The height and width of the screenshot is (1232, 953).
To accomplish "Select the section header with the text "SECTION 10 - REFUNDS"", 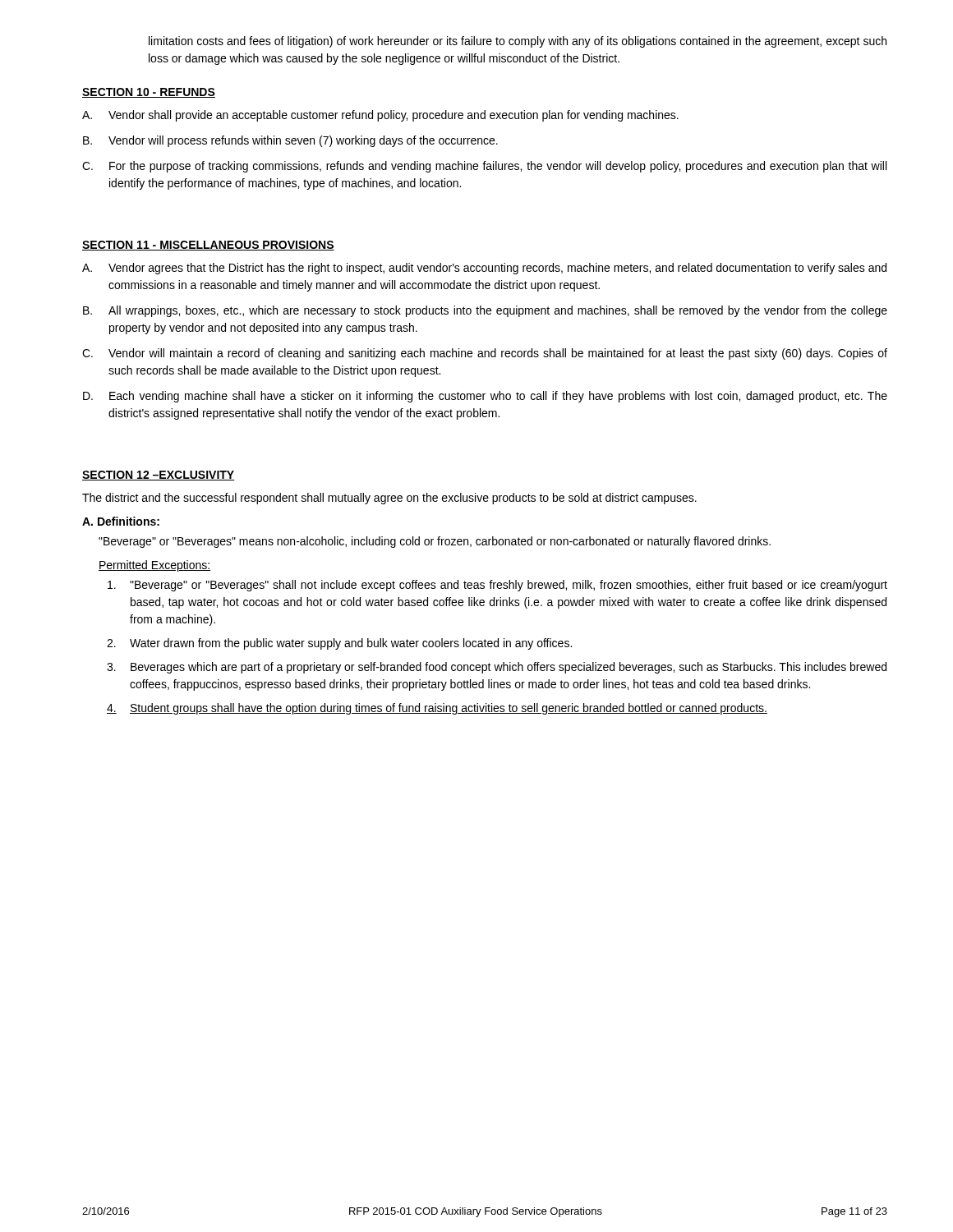I will pyautogui.click(x=149, y=92).
